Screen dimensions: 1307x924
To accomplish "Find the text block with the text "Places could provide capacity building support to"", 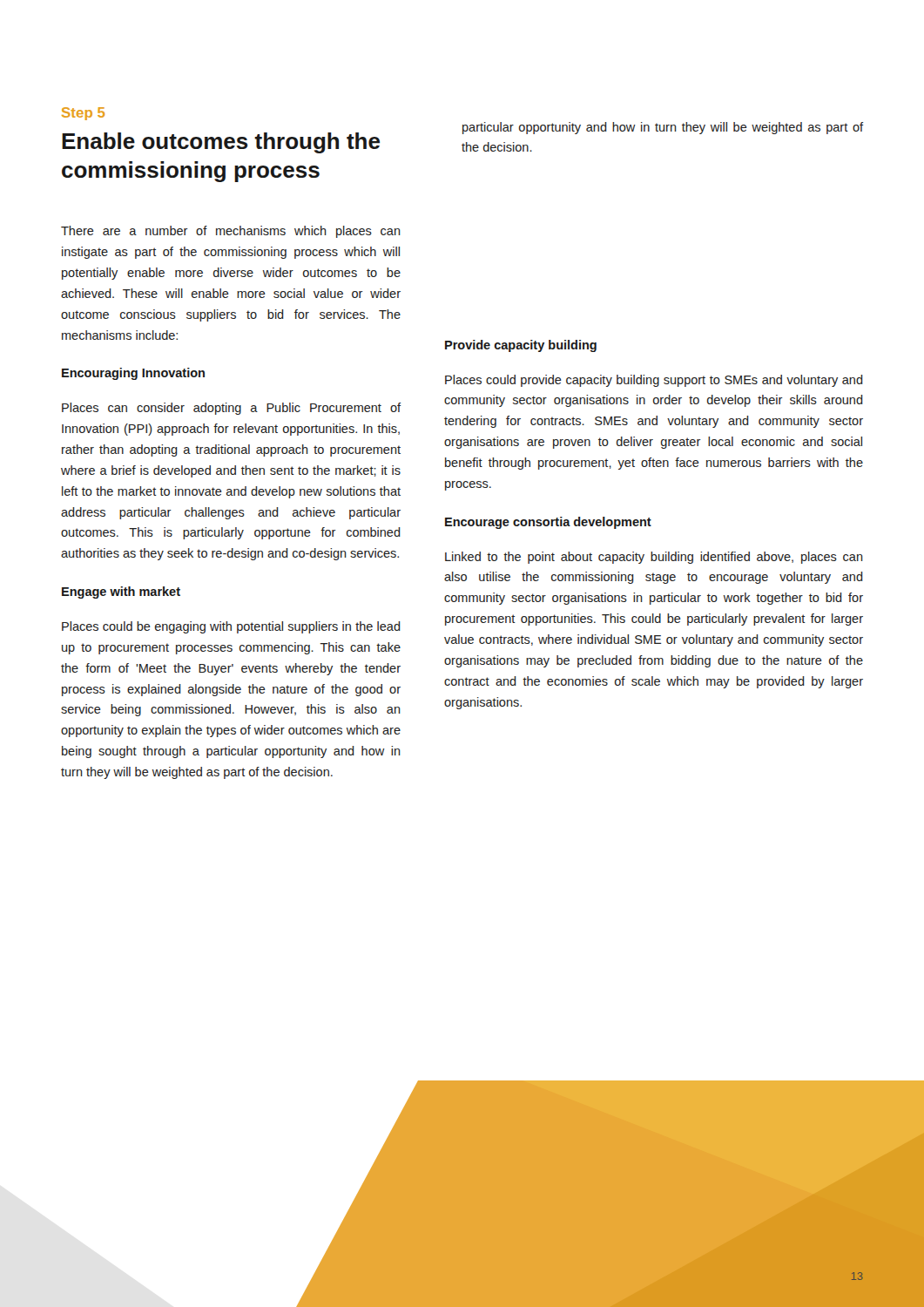I will pos(654,432).
